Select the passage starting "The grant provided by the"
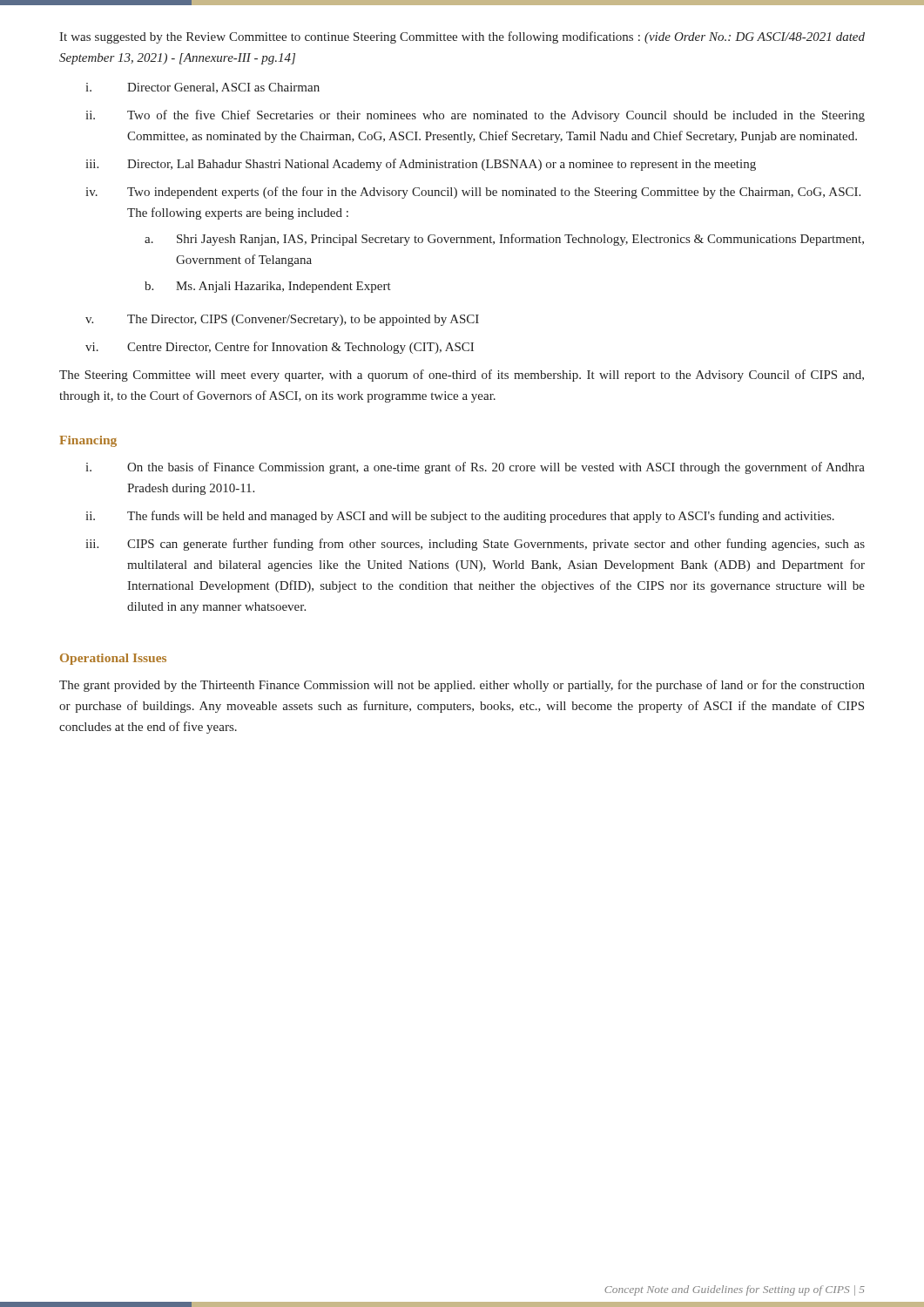Image resolution: width=924 pixels, height=1307 pixels. [x=462, y=706]
